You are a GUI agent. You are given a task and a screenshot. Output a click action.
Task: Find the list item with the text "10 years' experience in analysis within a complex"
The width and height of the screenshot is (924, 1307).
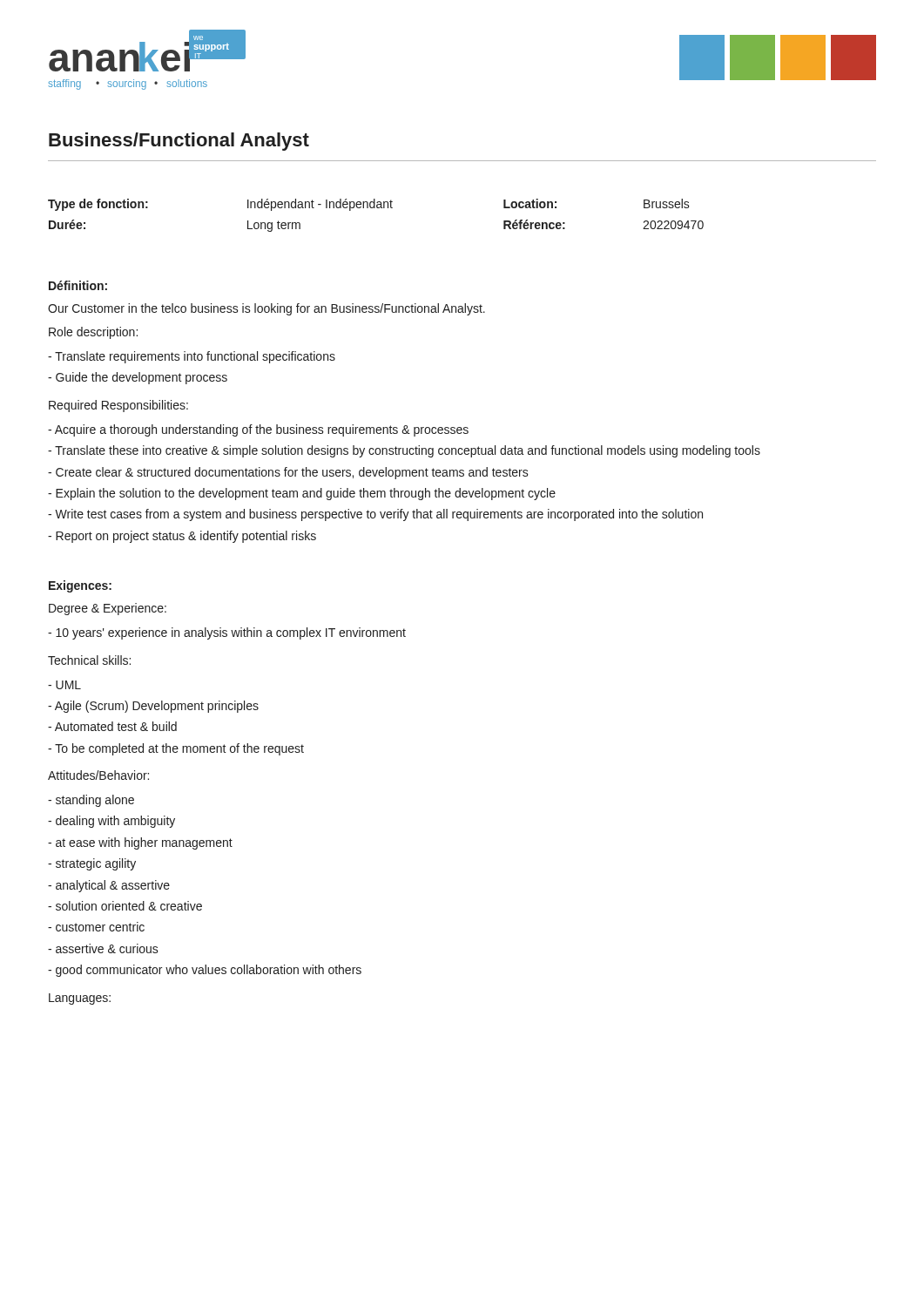(227, 633)
